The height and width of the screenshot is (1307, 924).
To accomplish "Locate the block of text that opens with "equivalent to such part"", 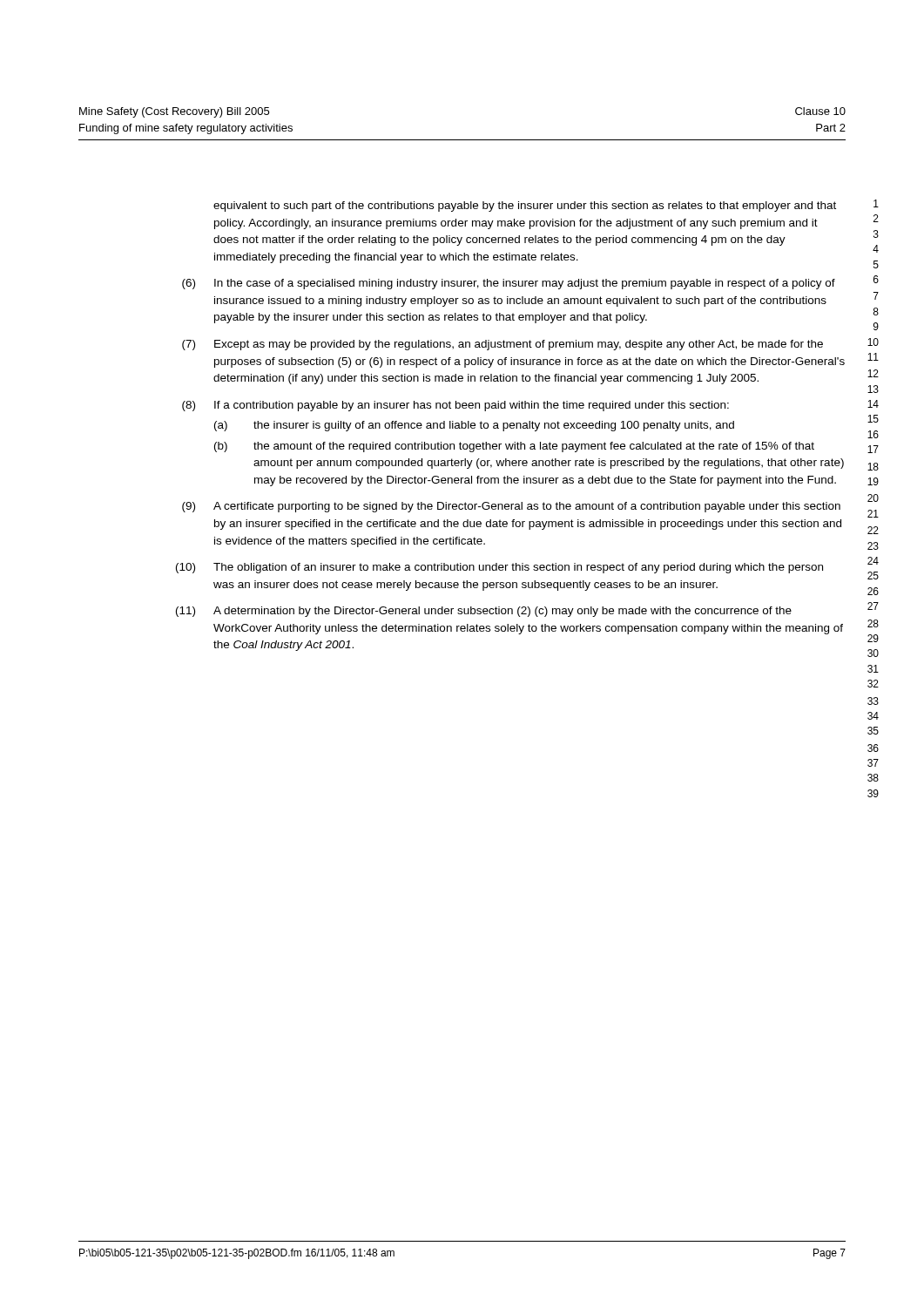I will click(x=525, y=231).
